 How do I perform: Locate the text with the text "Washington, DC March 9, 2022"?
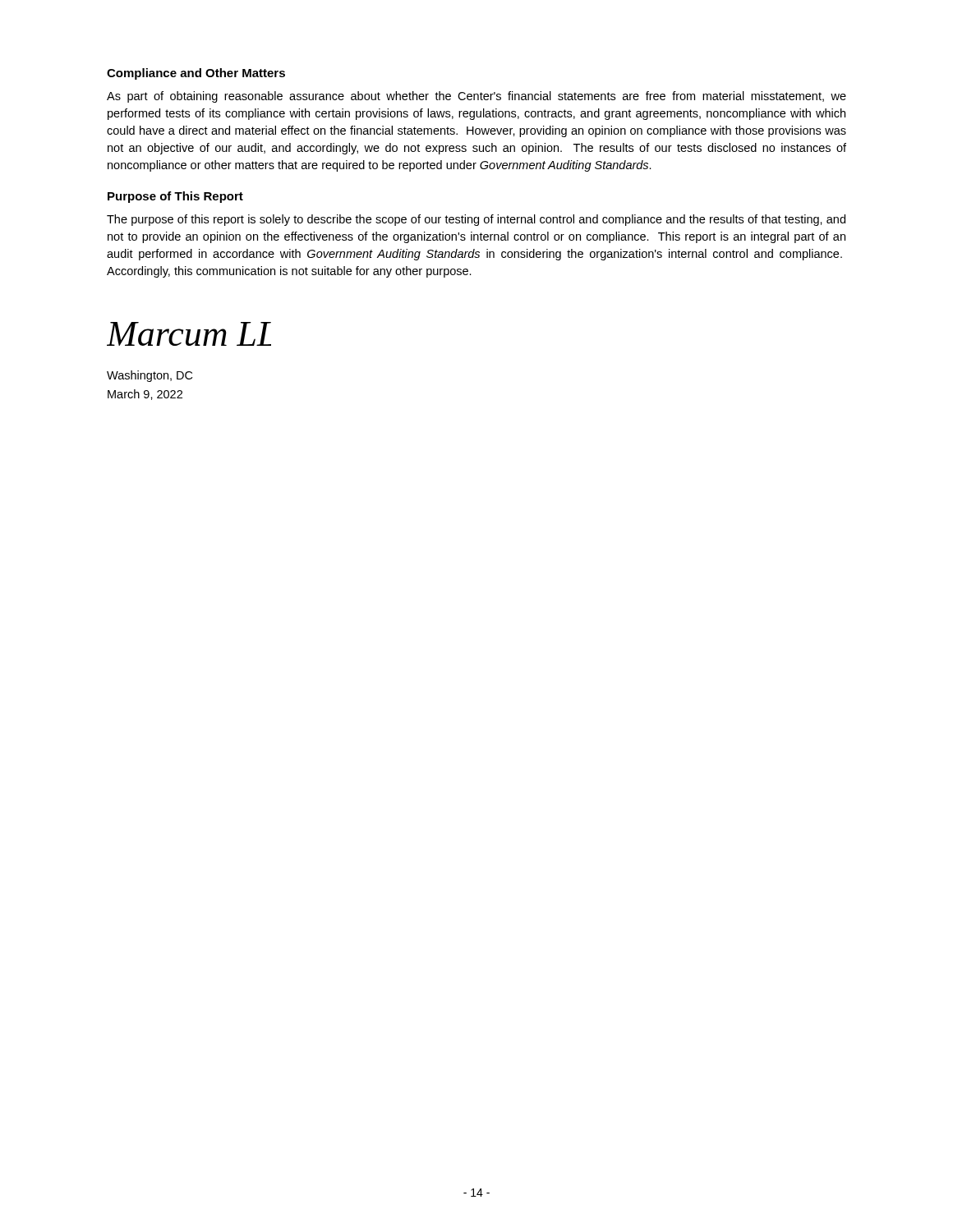click(x=150, y=385)
